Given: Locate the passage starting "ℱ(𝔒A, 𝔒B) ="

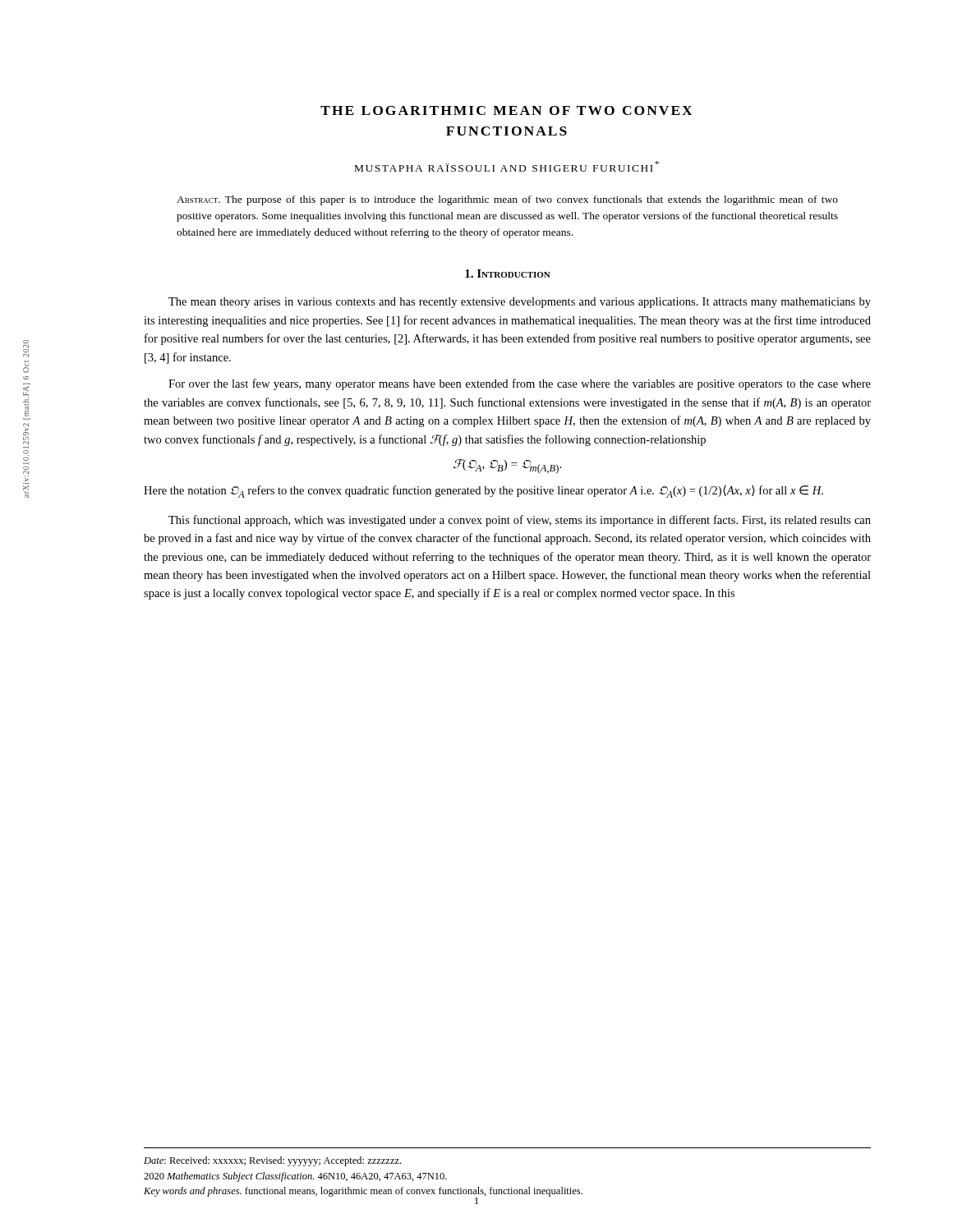Looking at the screenshot, I should pos(507,466).
